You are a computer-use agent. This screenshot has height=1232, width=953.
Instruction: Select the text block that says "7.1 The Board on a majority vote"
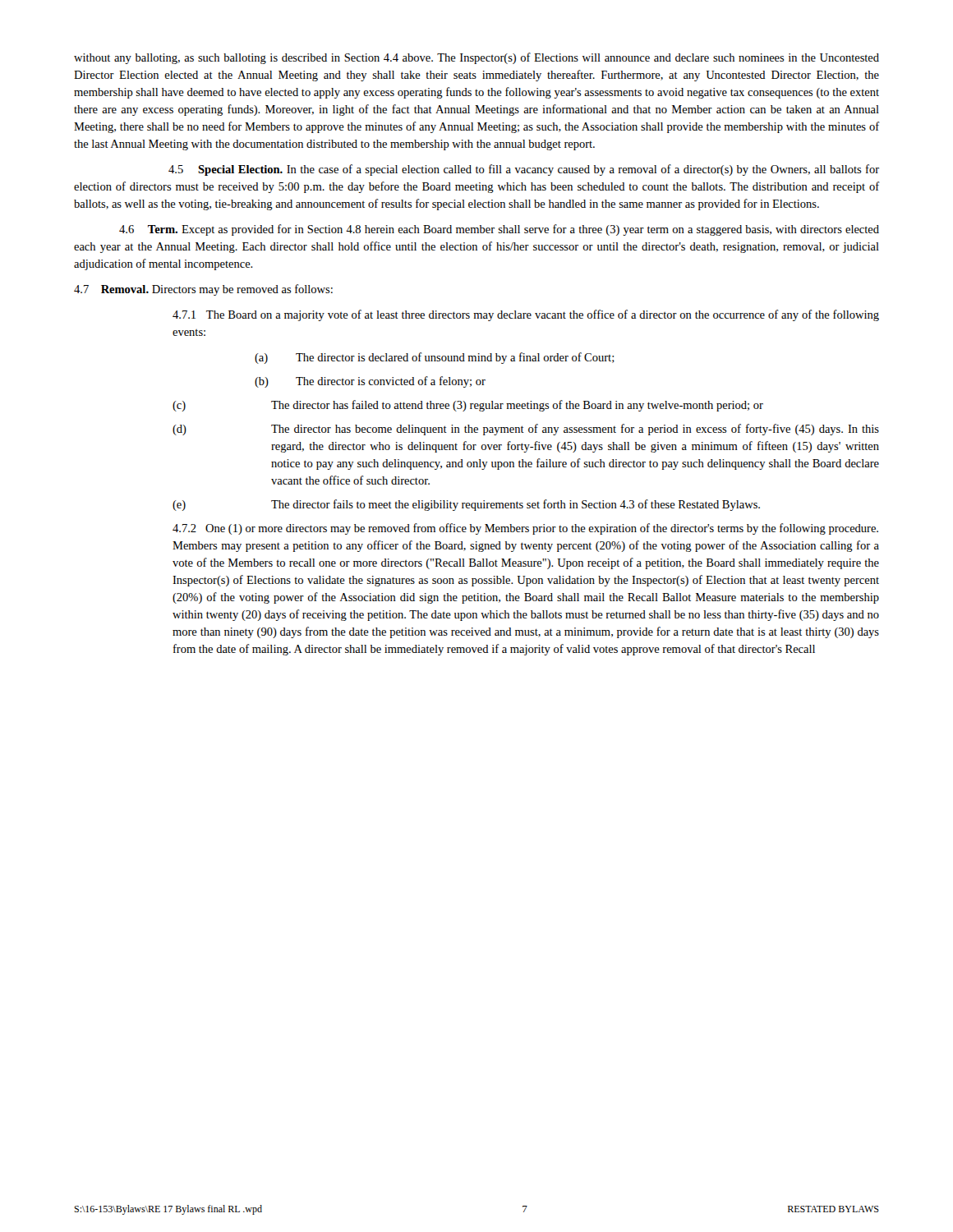526,324
